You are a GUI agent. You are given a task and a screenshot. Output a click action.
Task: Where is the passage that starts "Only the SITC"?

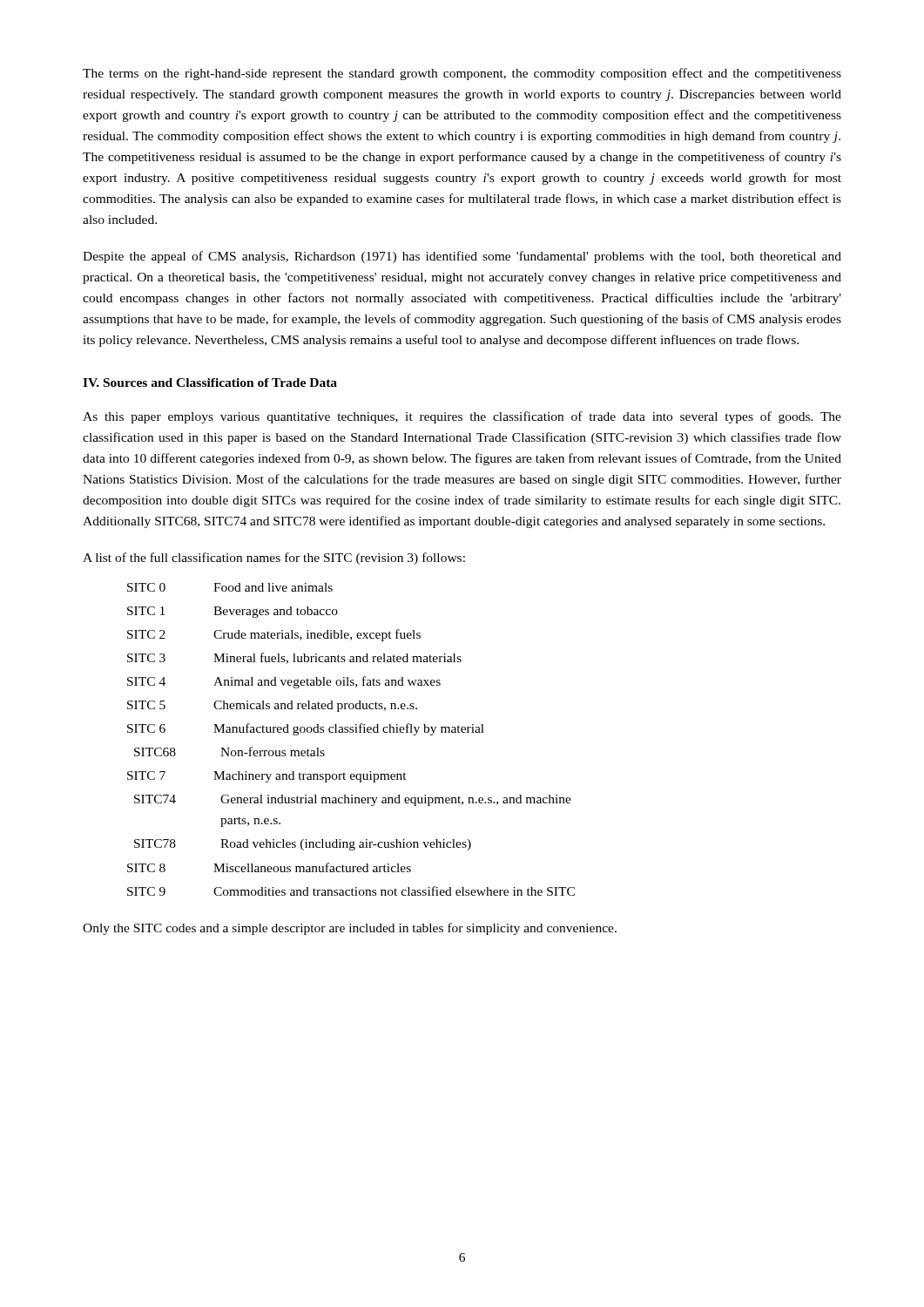tap(350, 927)
